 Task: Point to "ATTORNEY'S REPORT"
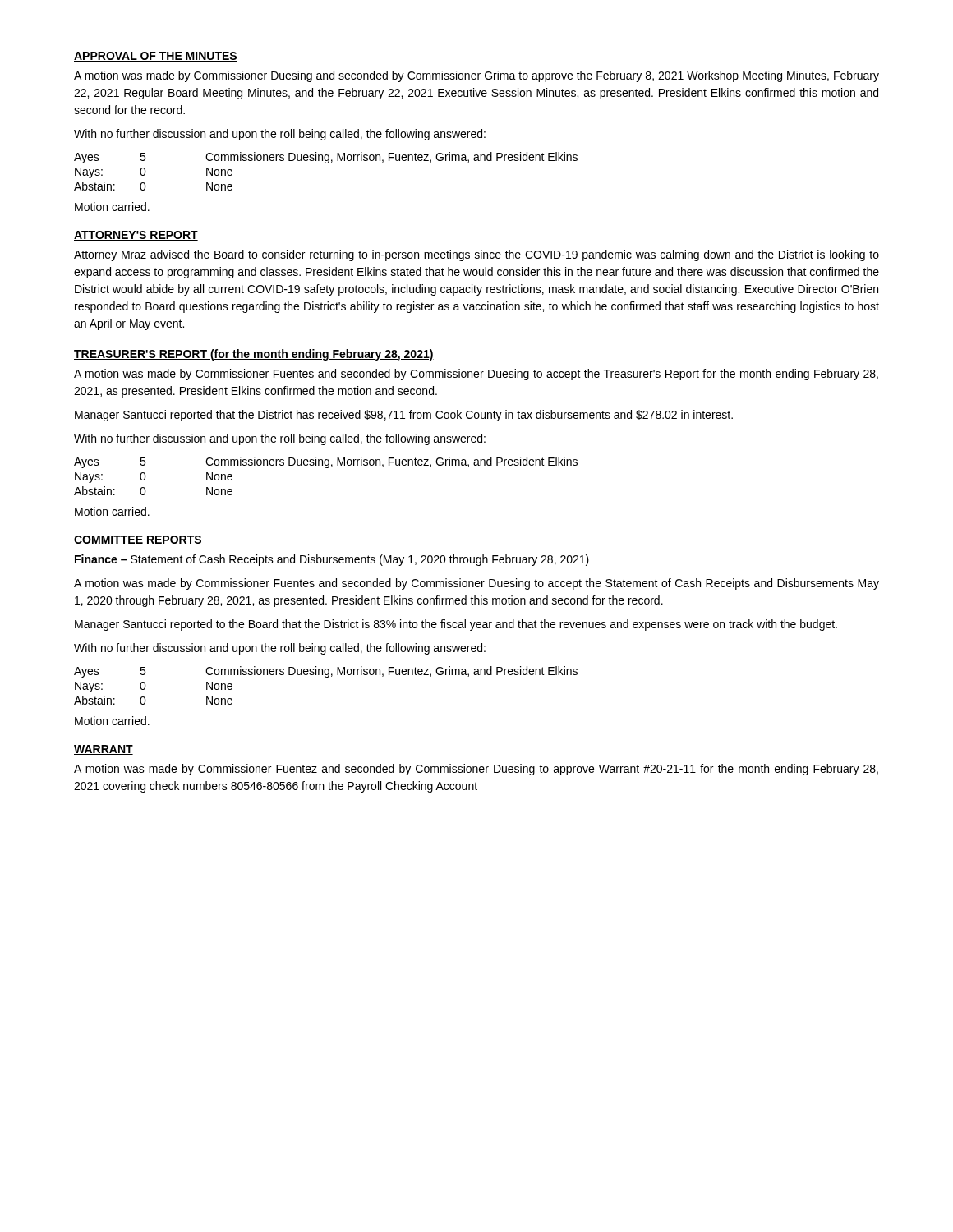[x=136, y=235]
